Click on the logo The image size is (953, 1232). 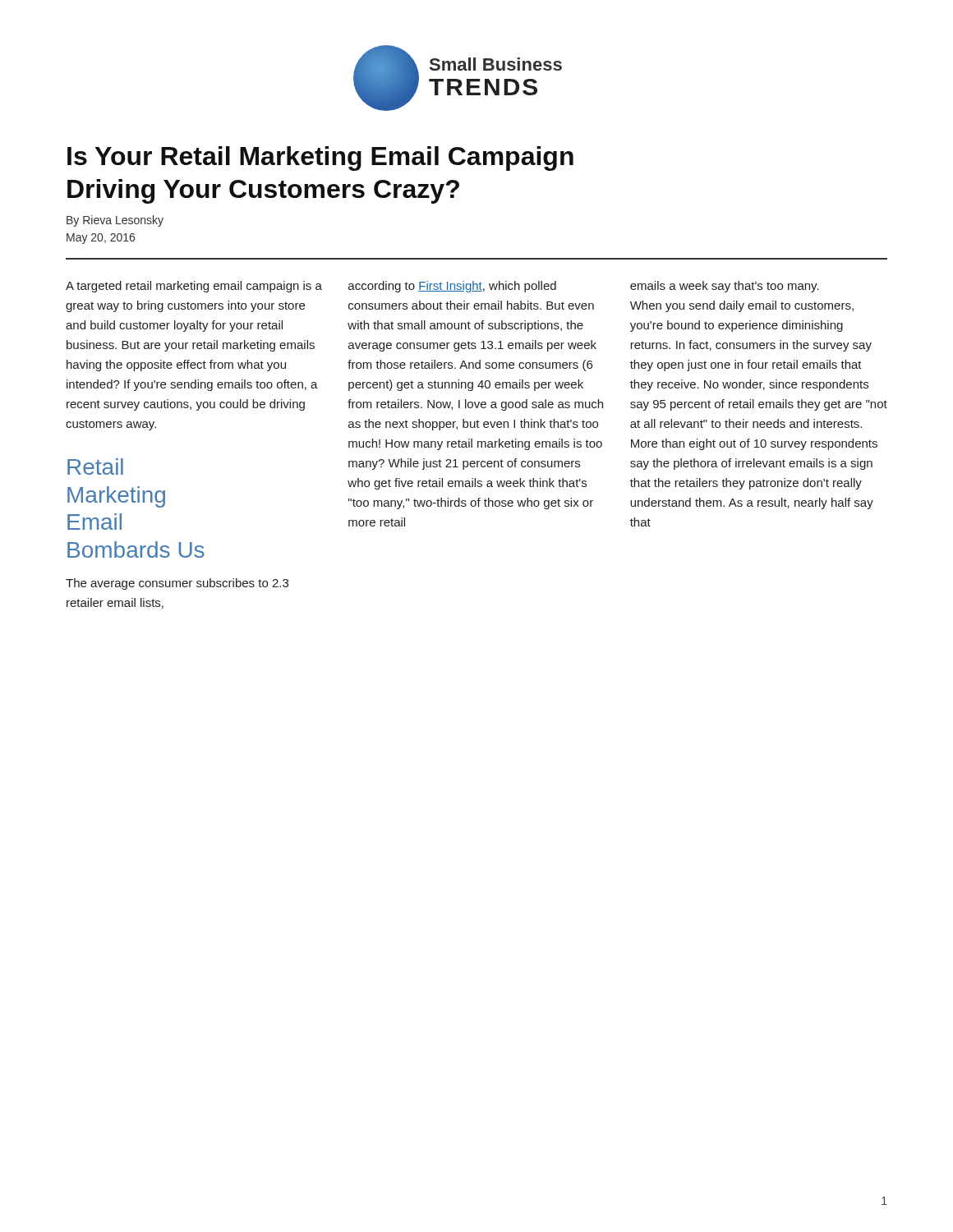click(x=476, y=66)
